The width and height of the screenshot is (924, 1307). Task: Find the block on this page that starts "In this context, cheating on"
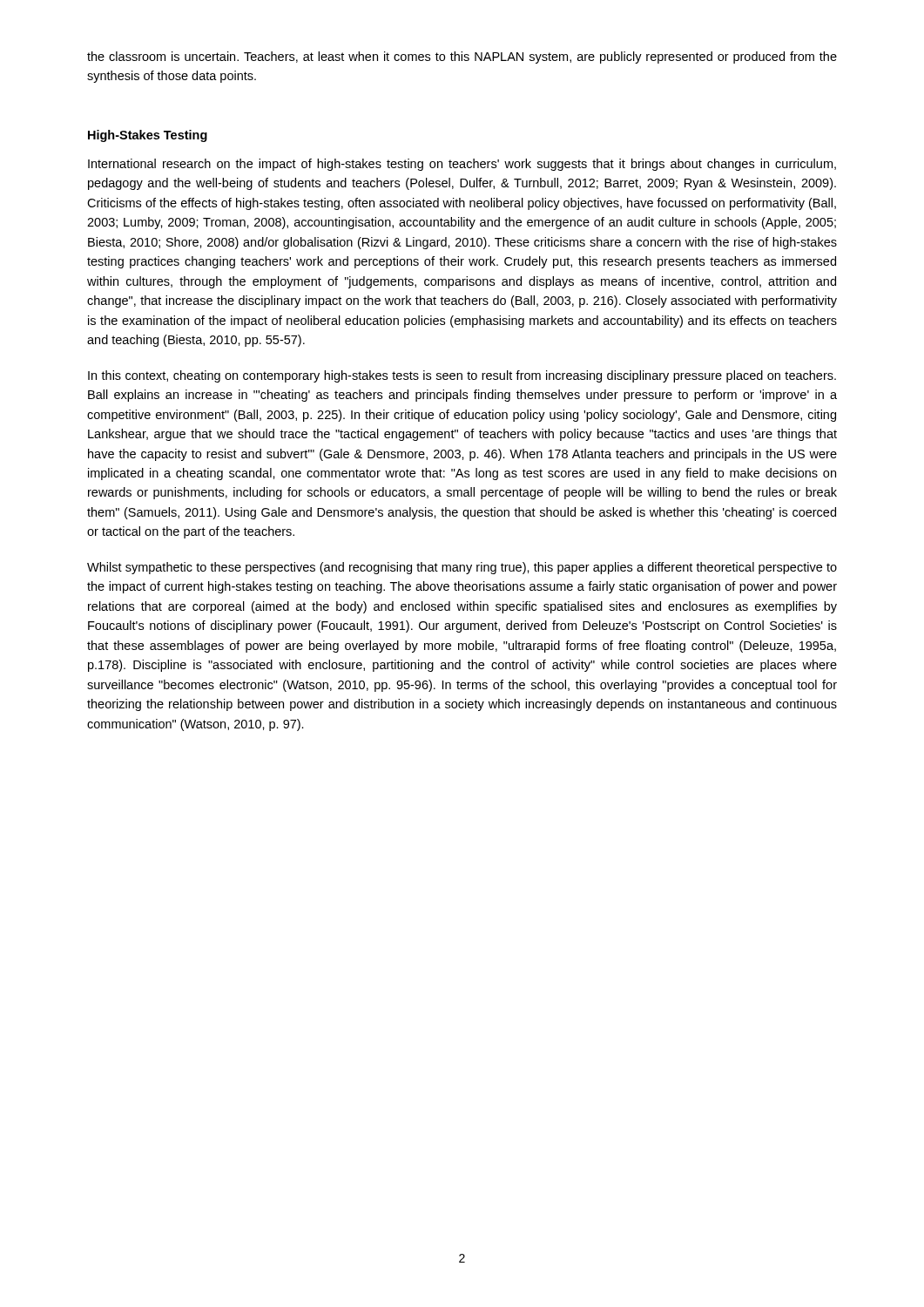pyautogui.click(x=462, y=454)
